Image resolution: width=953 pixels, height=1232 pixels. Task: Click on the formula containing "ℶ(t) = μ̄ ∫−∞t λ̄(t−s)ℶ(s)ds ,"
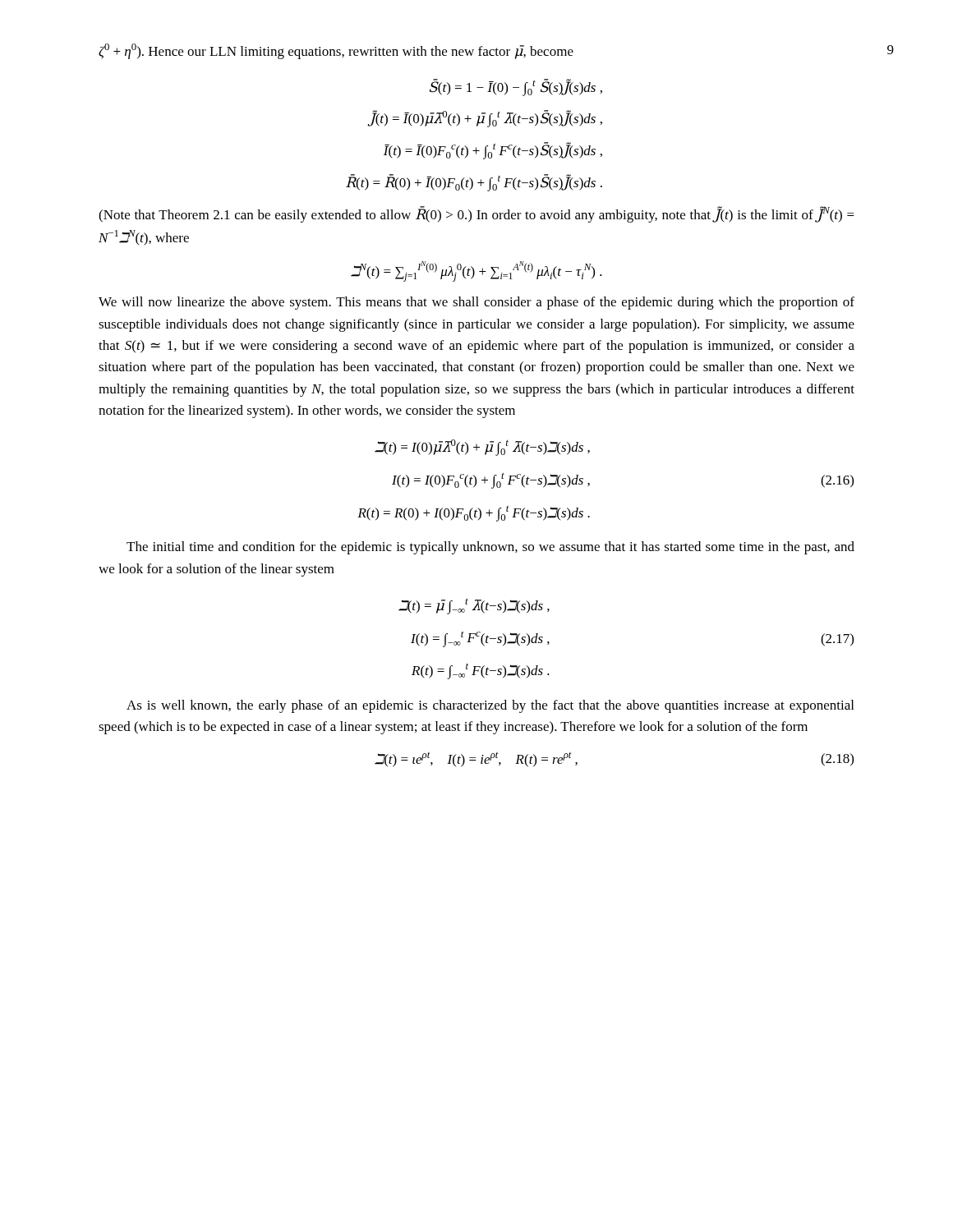tap(474, 606)
